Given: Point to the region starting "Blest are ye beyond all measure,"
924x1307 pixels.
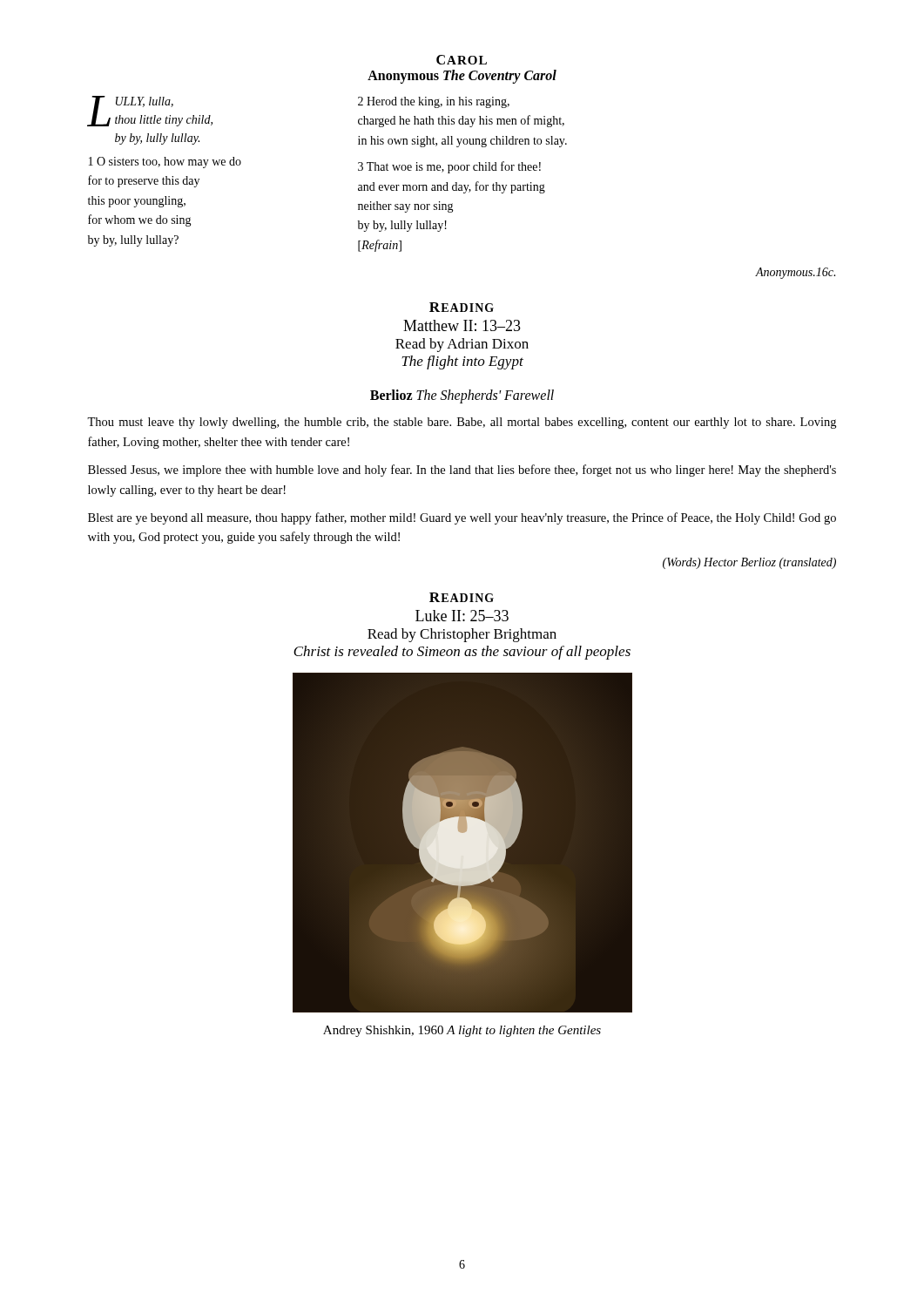Looking at the screenshot, I should click(x=462, y=527).
